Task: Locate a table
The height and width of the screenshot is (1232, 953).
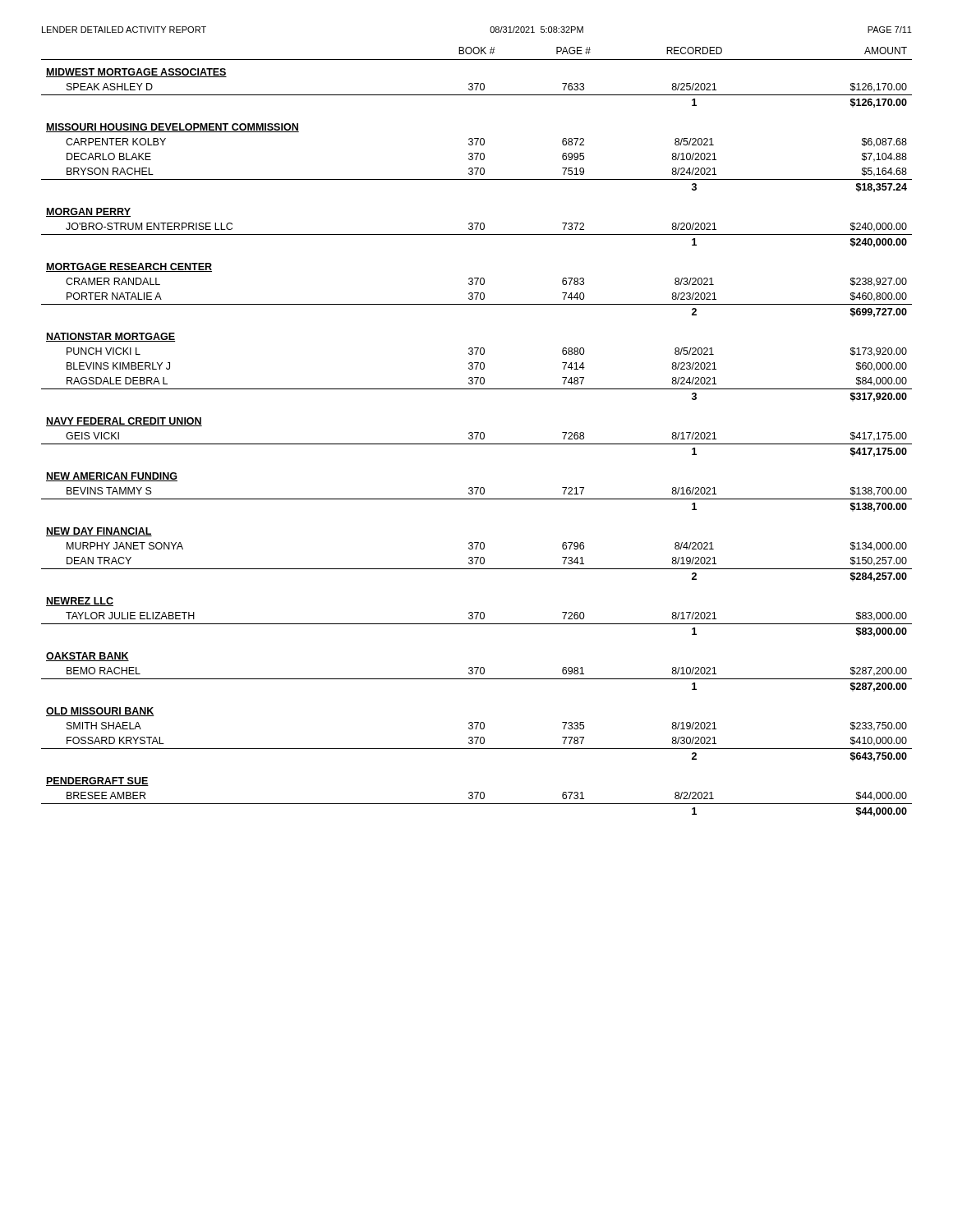Action: tap(476, 431)
